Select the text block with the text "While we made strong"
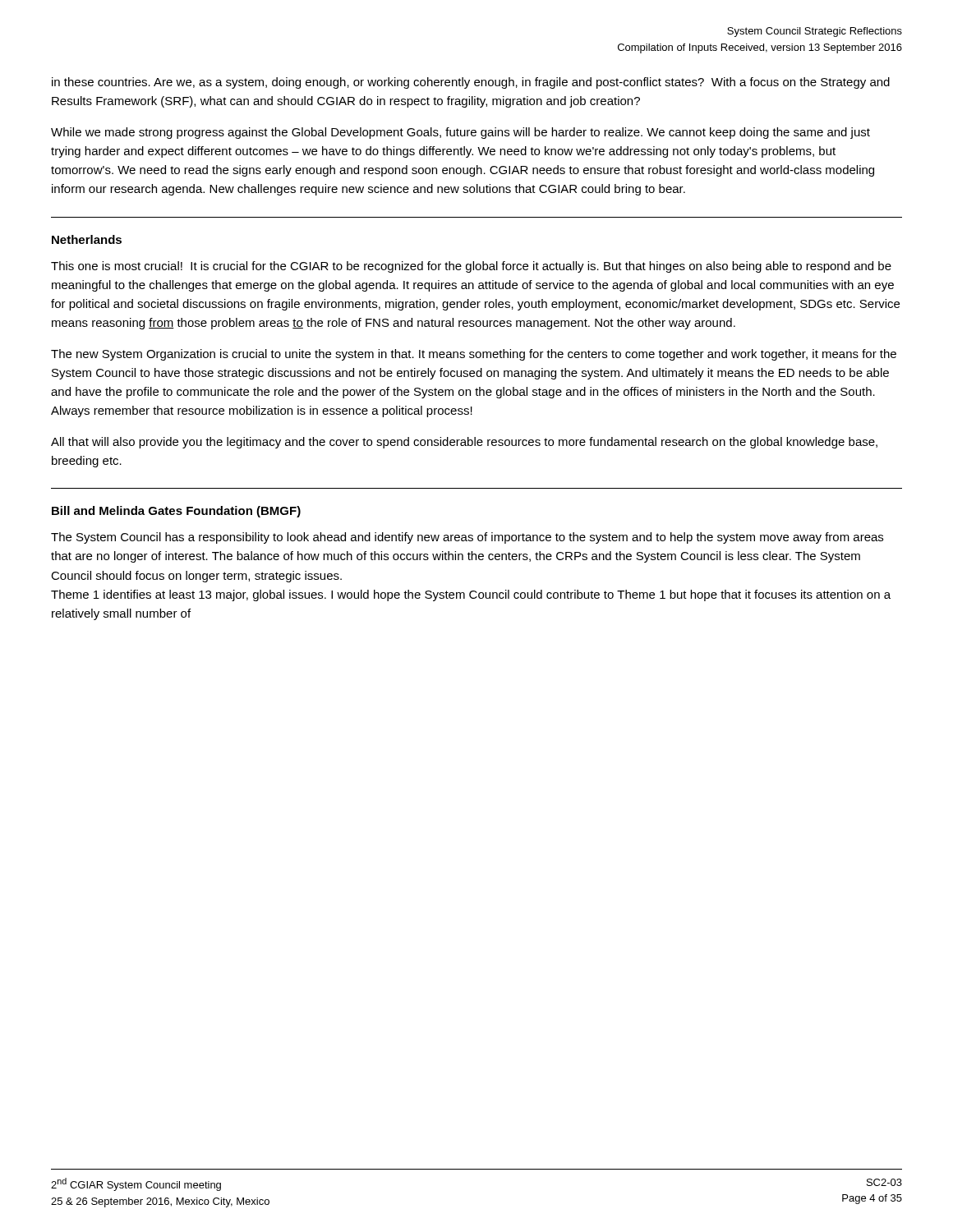This screenshot has width=953, height=1232. 463,160
